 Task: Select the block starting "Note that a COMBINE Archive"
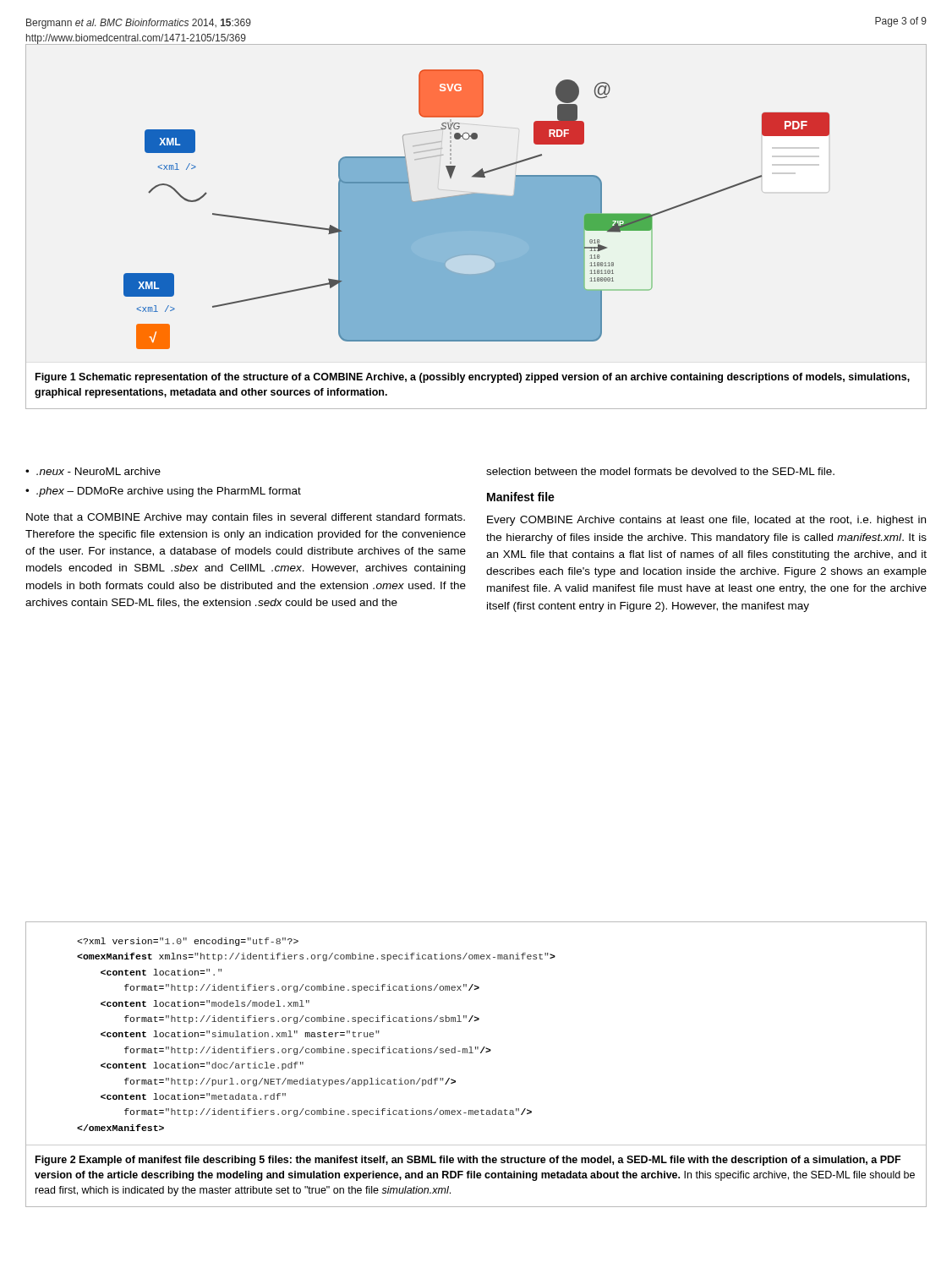246,560
